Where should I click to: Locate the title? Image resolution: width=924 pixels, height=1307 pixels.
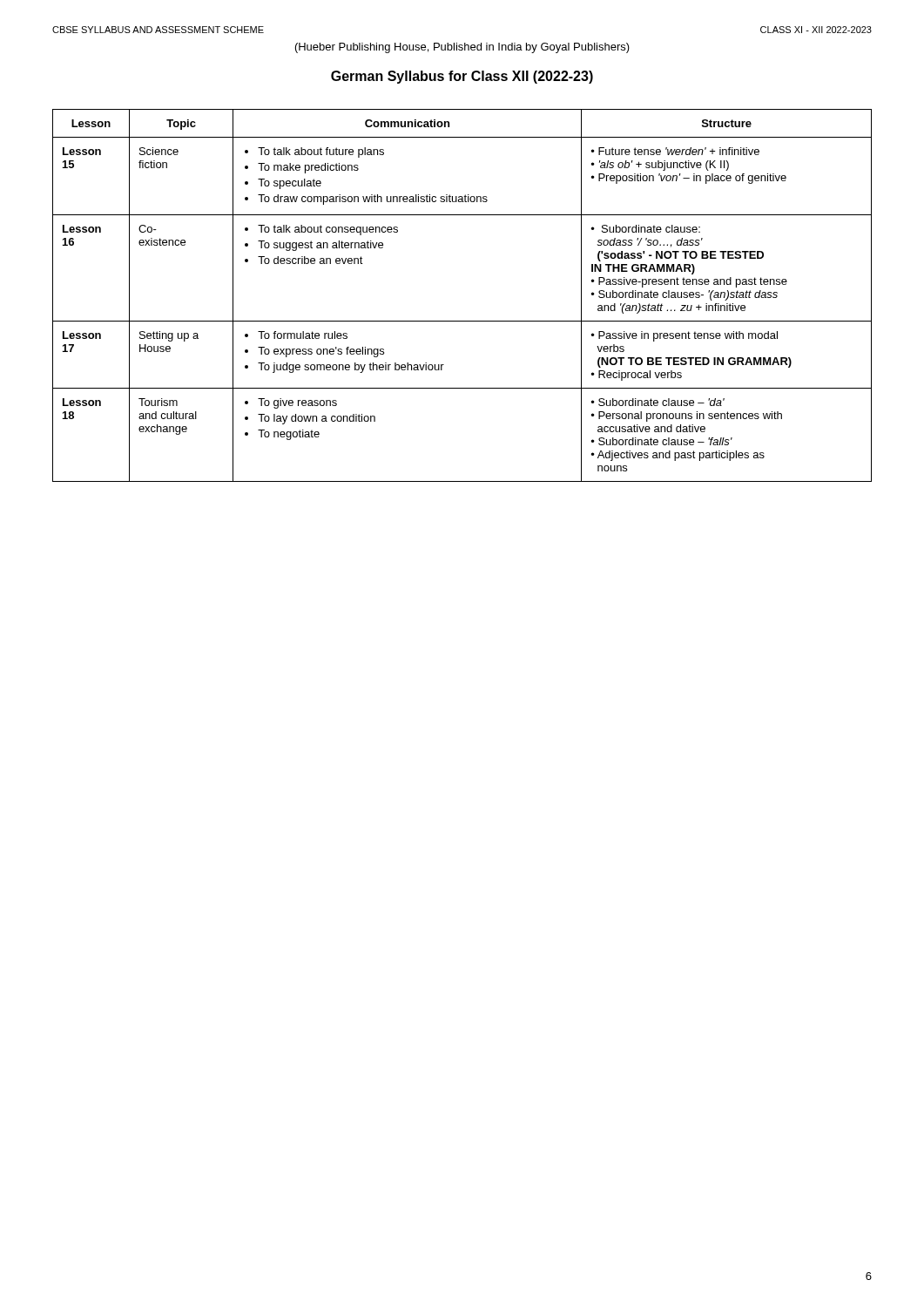pyautogui.click(x=462, y=76)
